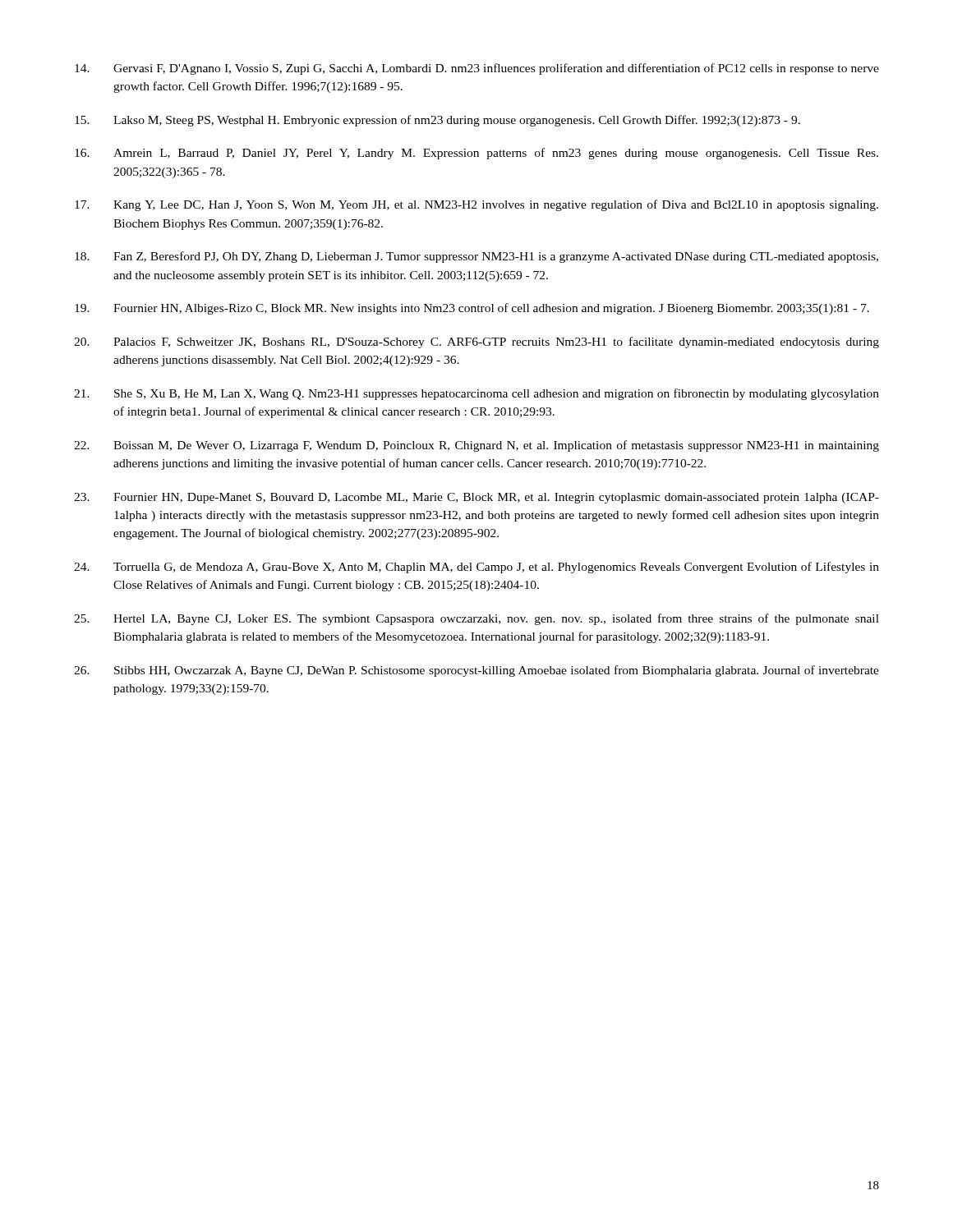
Task: Locate the passage starting "26. Stibbs HH, Owczarzak A, Bayne"
Action: click(476, 679)
